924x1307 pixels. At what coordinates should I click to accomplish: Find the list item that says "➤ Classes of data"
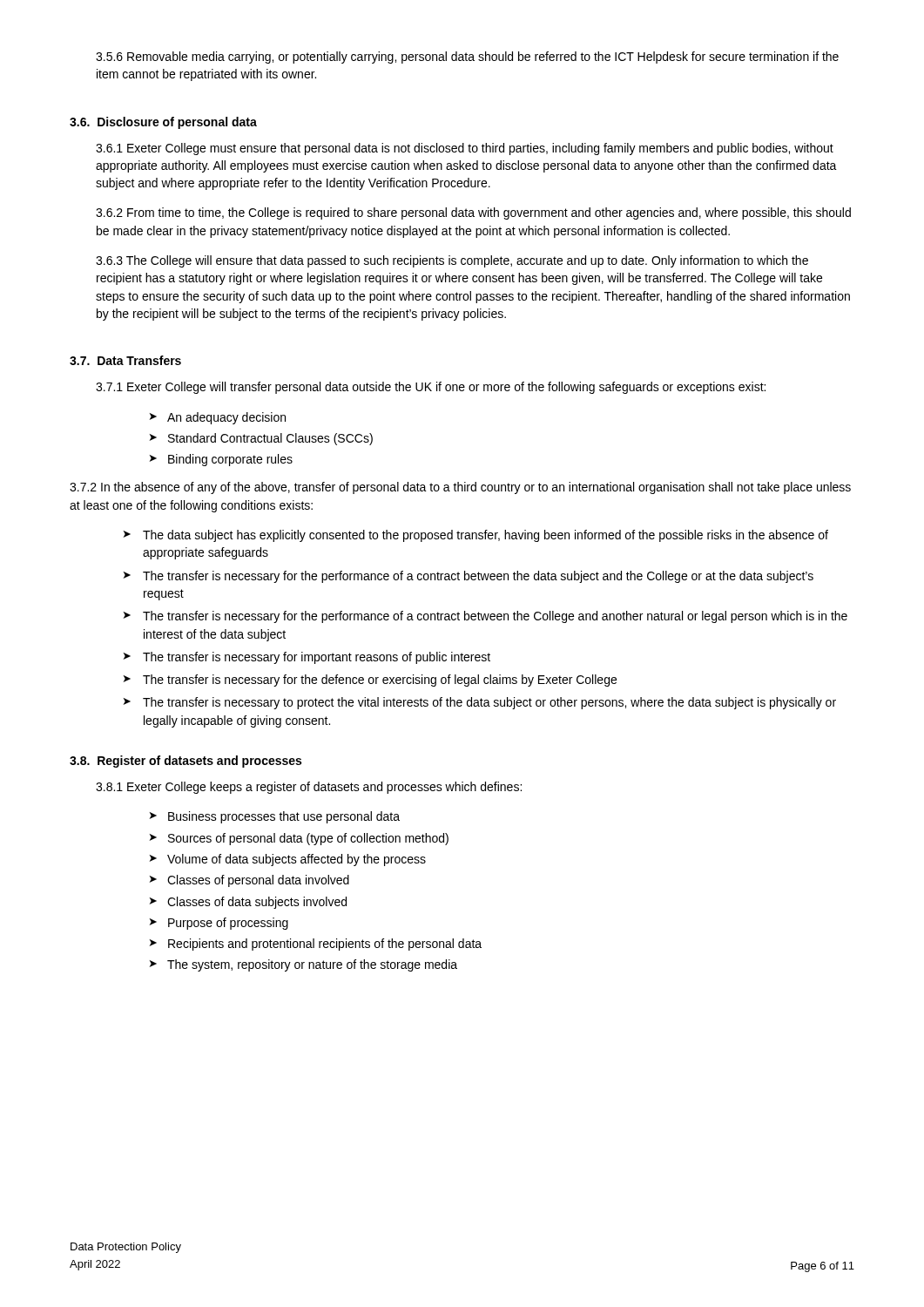click(x=248, y=903)
